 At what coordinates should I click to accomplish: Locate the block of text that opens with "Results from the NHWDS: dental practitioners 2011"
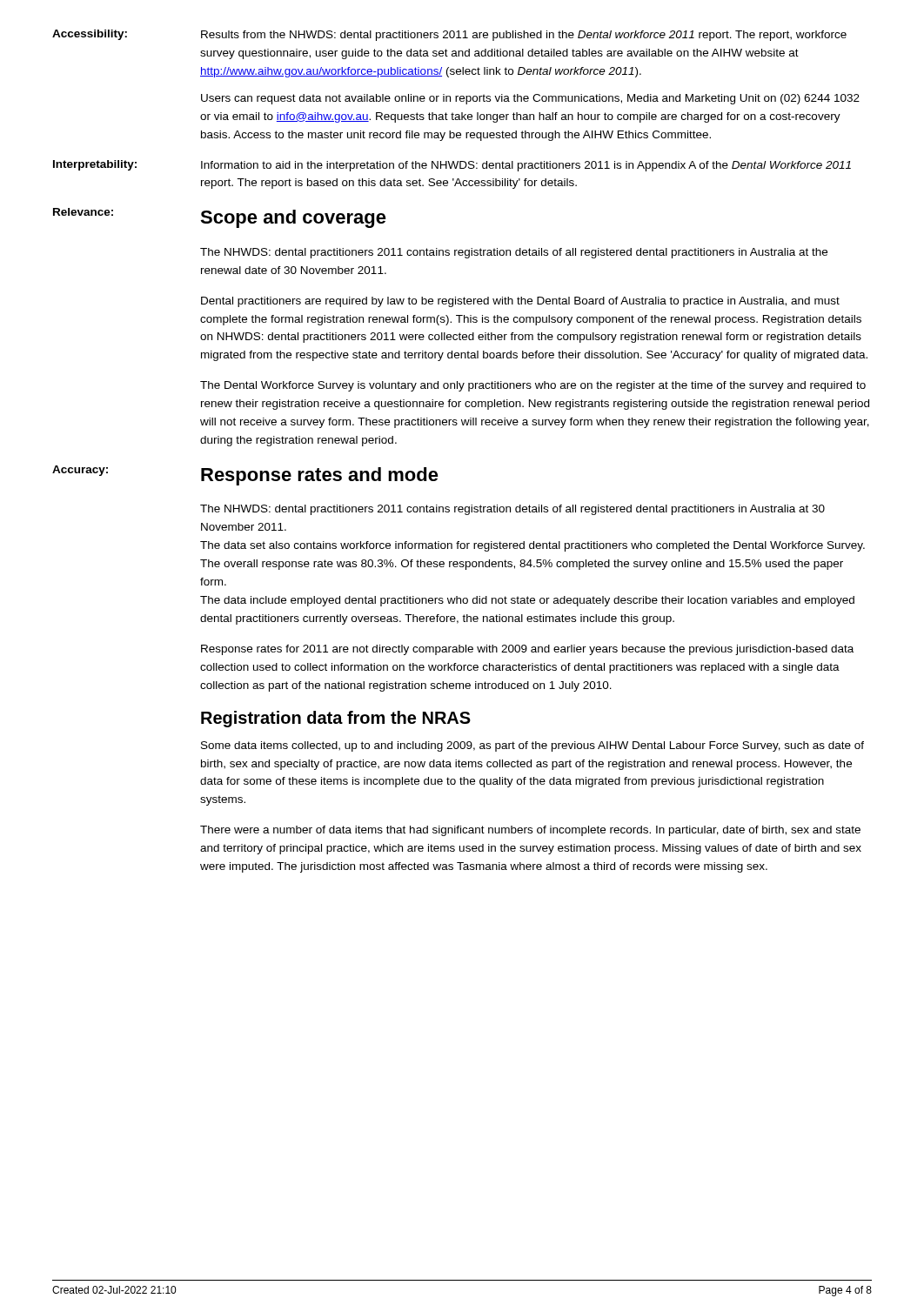tap(536, 85)
